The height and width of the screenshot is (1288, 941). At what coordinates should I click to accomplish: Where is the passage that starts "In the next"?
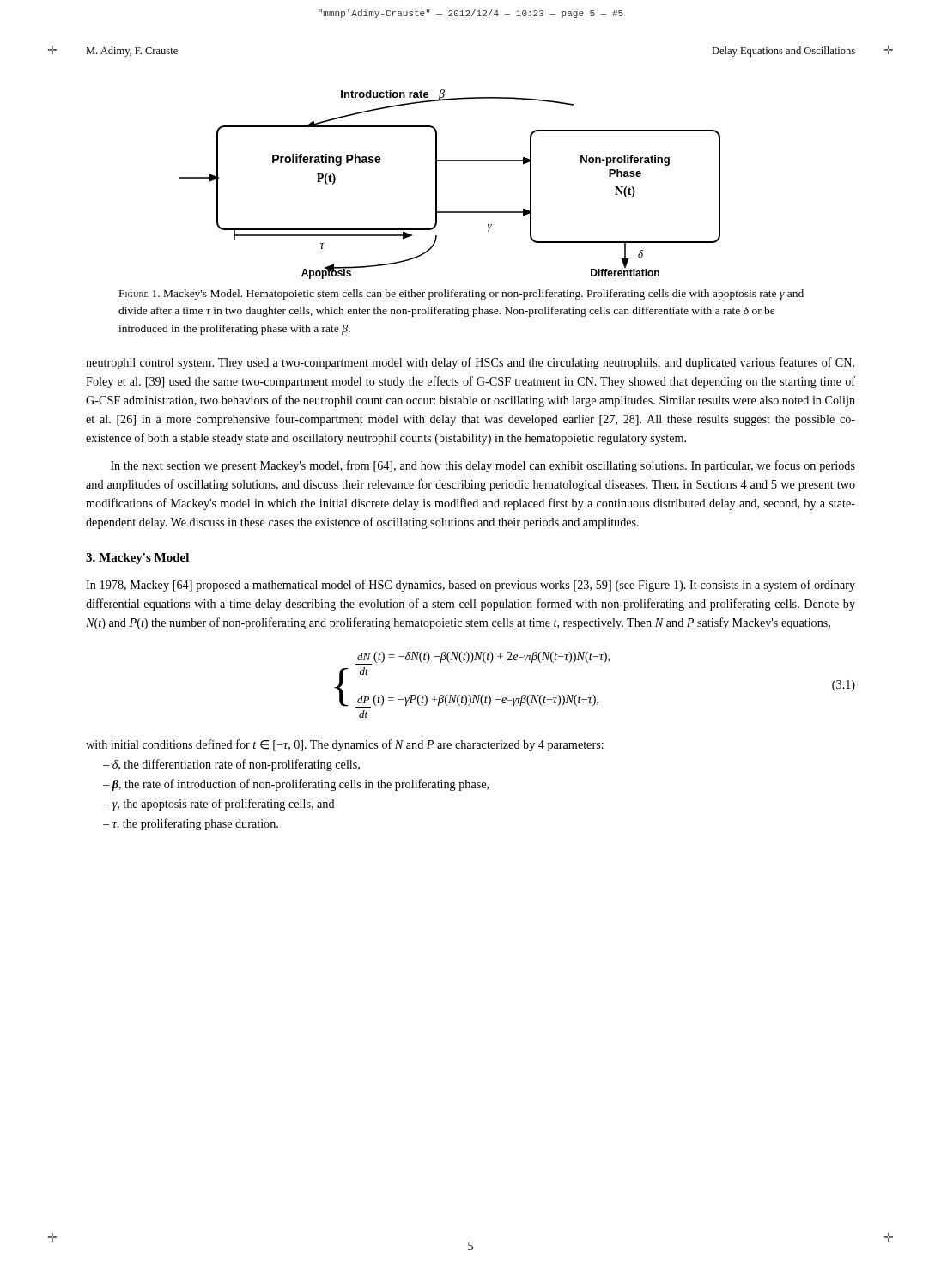[x=470, y=493]
